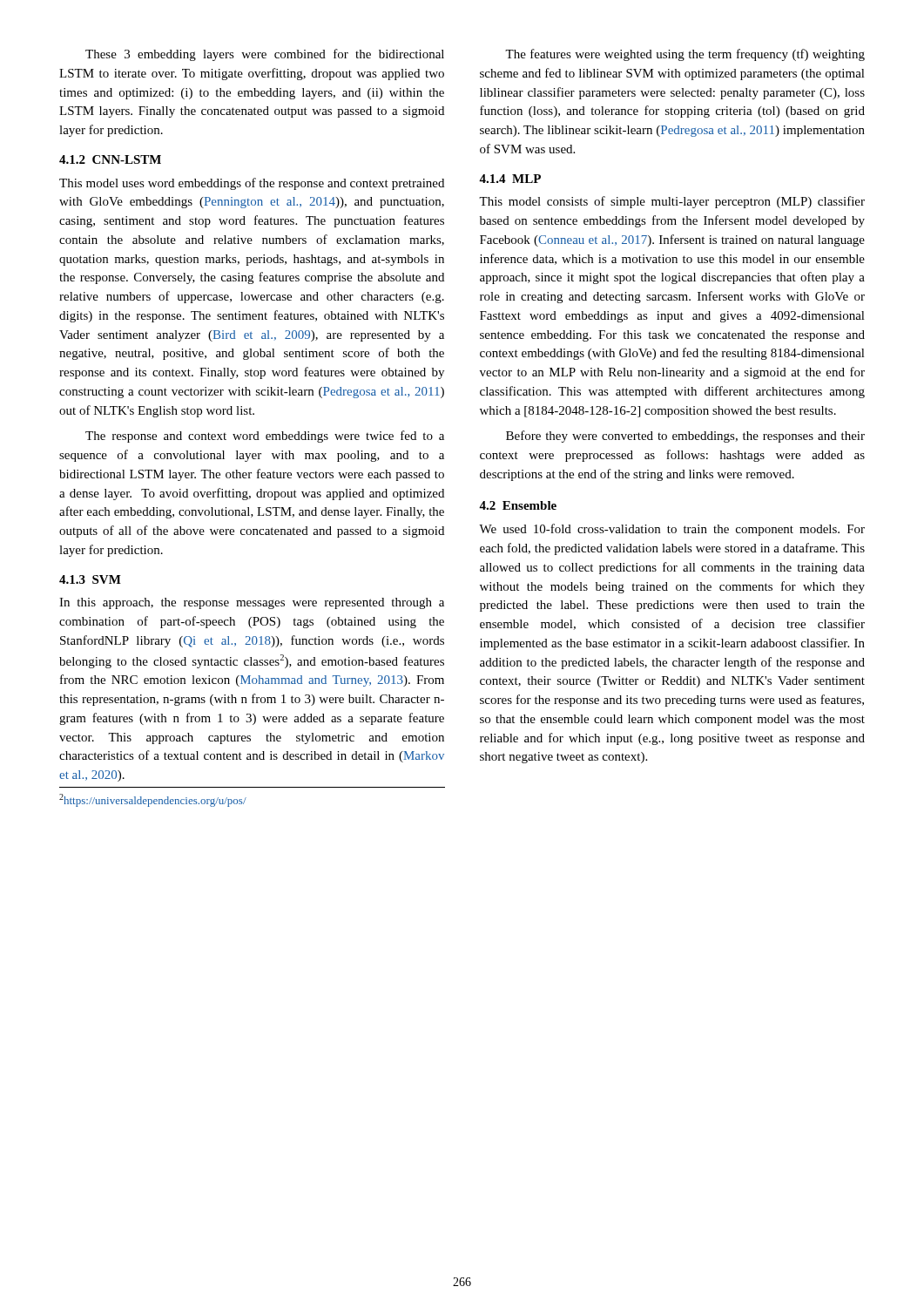Select the text starting "In this approach, the response"
924x1307 pixels.
click(x=252, y=689)
